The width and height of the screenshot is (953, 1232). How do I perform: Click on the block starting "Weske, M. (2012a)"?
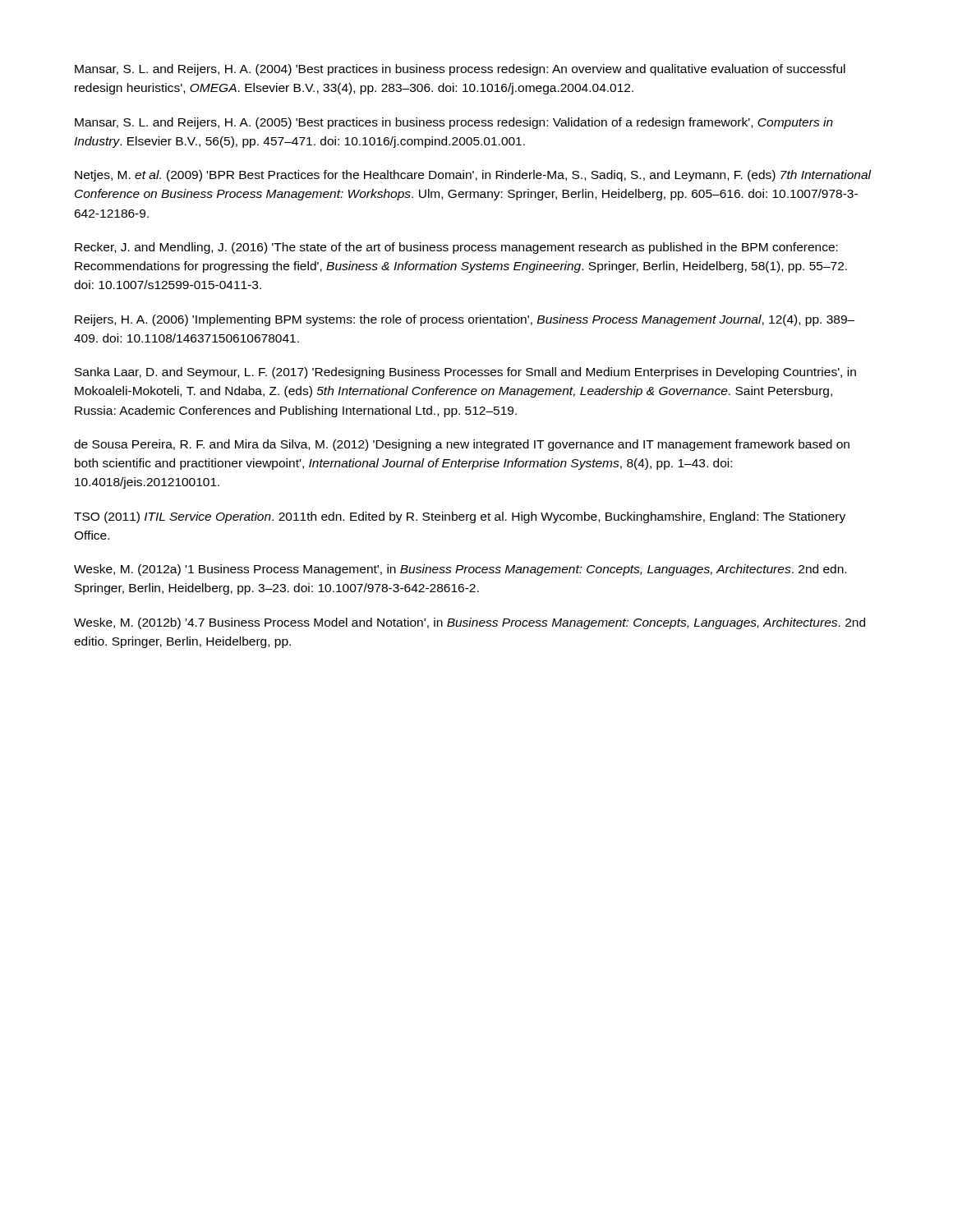(x=472, y=578)
